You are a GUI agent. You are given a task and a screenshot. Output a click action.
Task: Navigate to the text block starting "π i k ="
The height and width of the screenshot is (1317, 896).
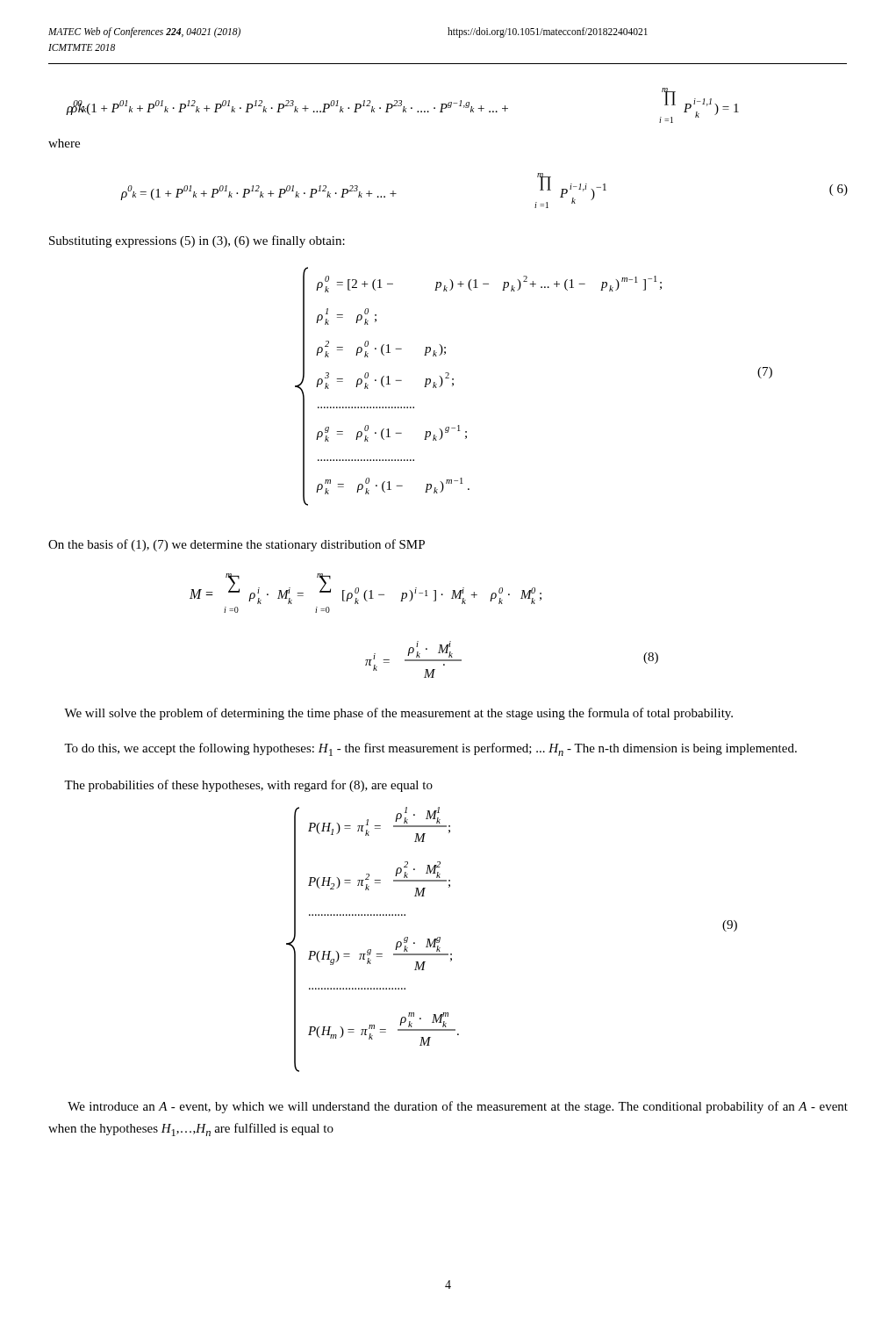pyautogui.click(x=433, y=660)
